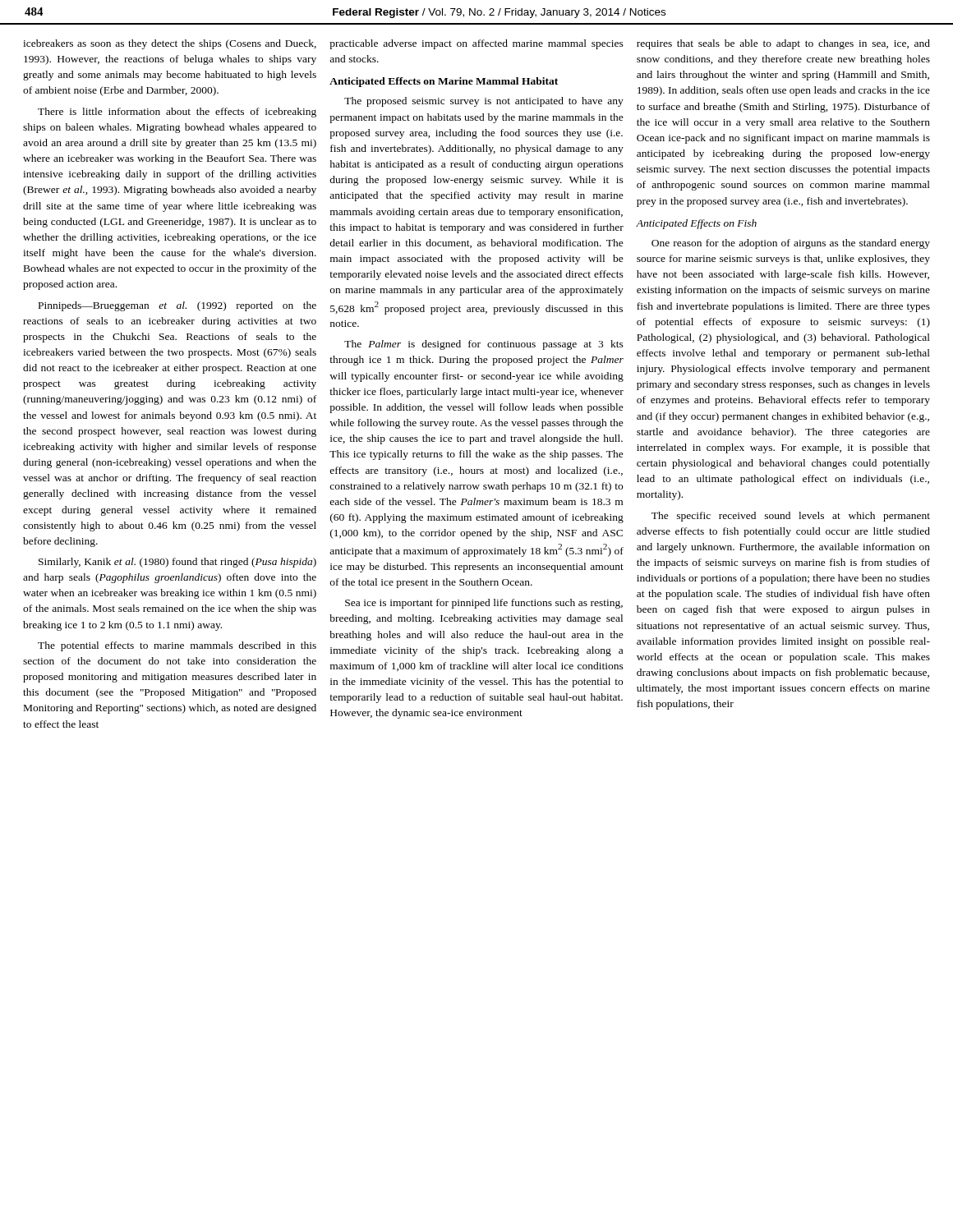Viewport: 953px width, 1232px height.
Task: Locate the text block that reads "One reason for"
Action: tap(783, 473)
